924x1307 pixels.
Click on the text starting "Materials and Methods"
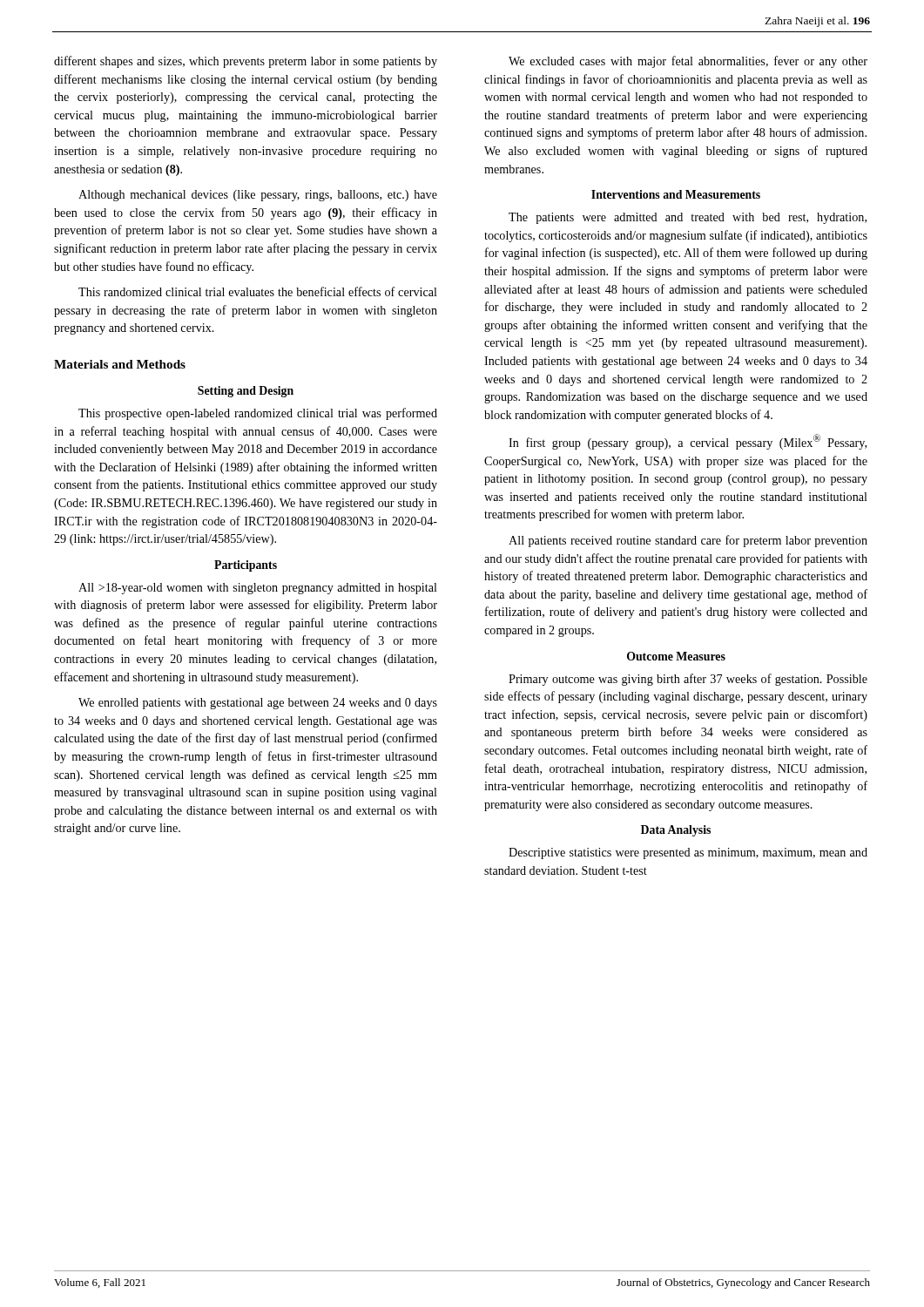click(x=120, y=364)
